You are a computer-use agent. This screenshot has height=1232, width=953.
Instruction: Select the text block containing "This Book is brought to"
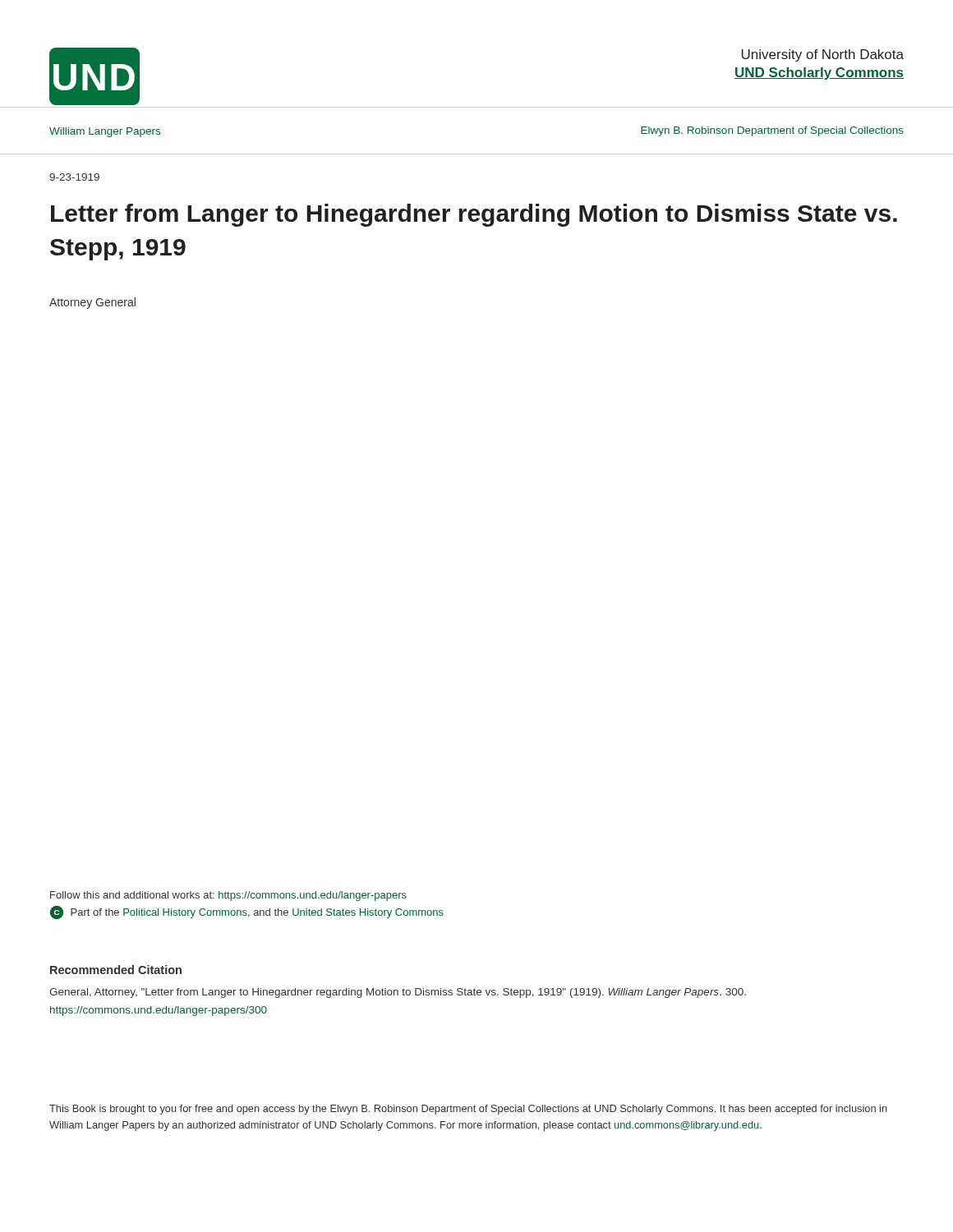click(468, 1117)
